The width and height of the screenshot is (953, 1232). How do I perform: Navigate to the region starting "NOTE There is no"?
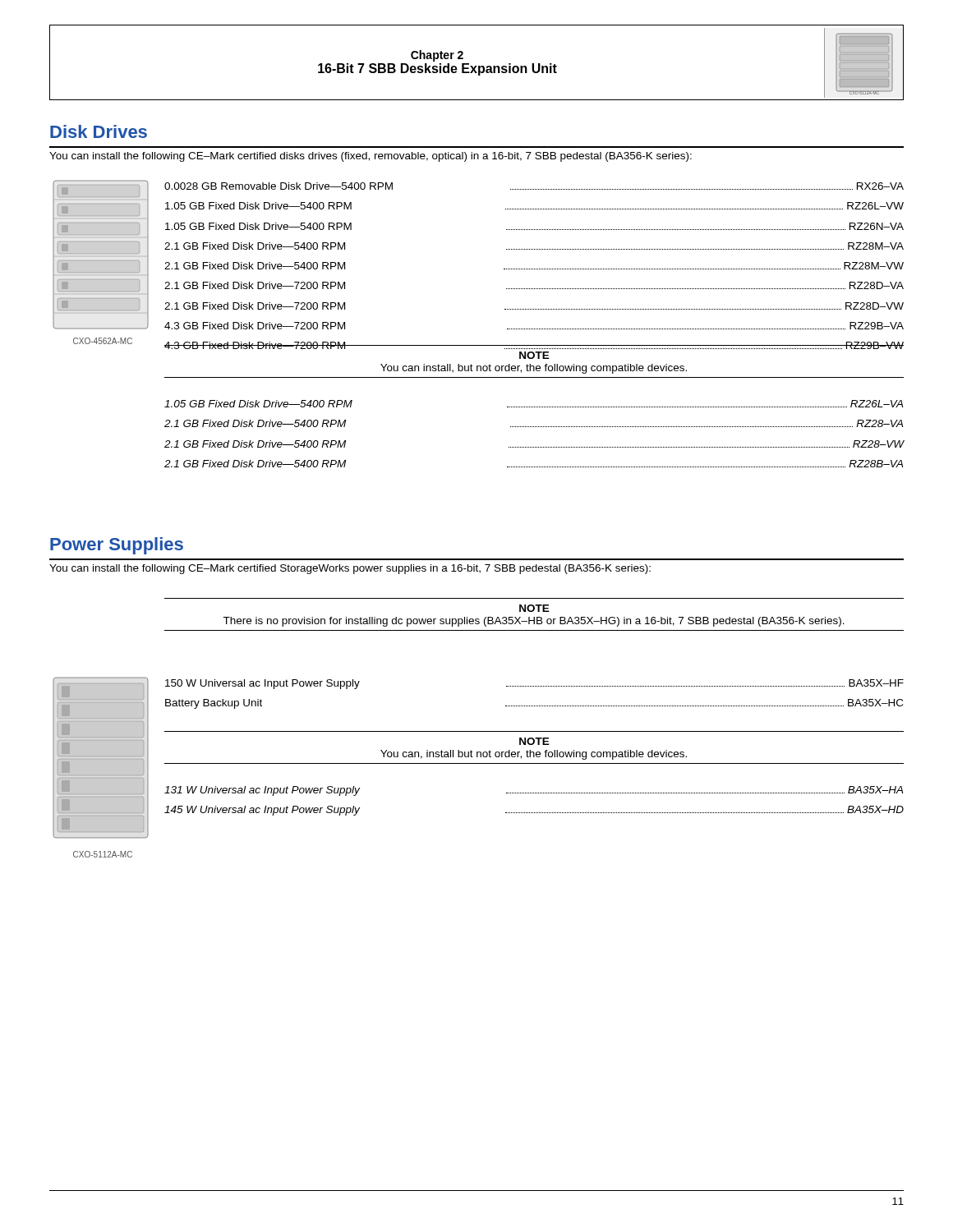534,614
